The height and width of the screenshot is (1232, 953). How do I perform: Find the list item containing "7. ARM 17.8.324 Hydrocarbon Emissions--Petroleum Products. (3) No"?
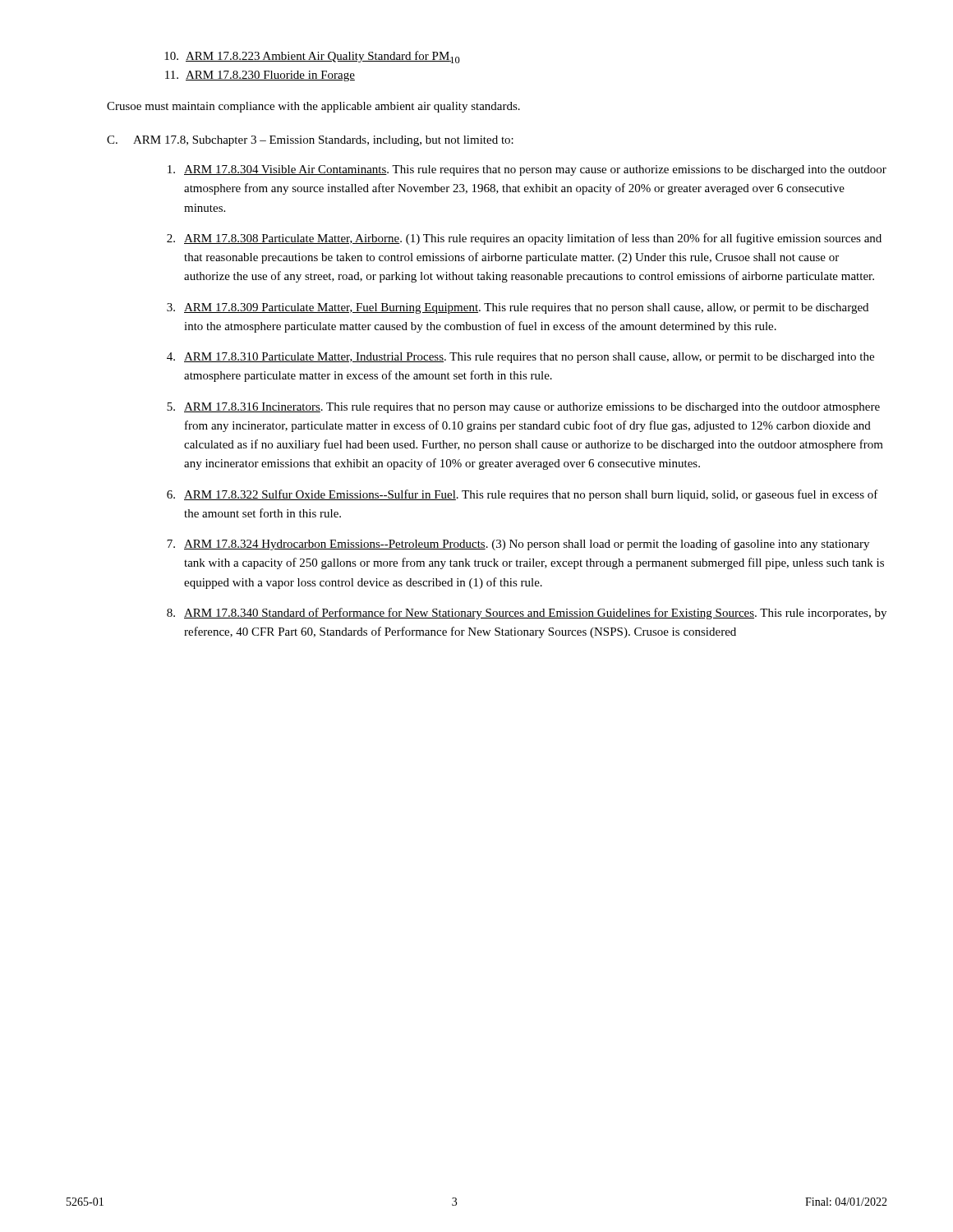522,563
